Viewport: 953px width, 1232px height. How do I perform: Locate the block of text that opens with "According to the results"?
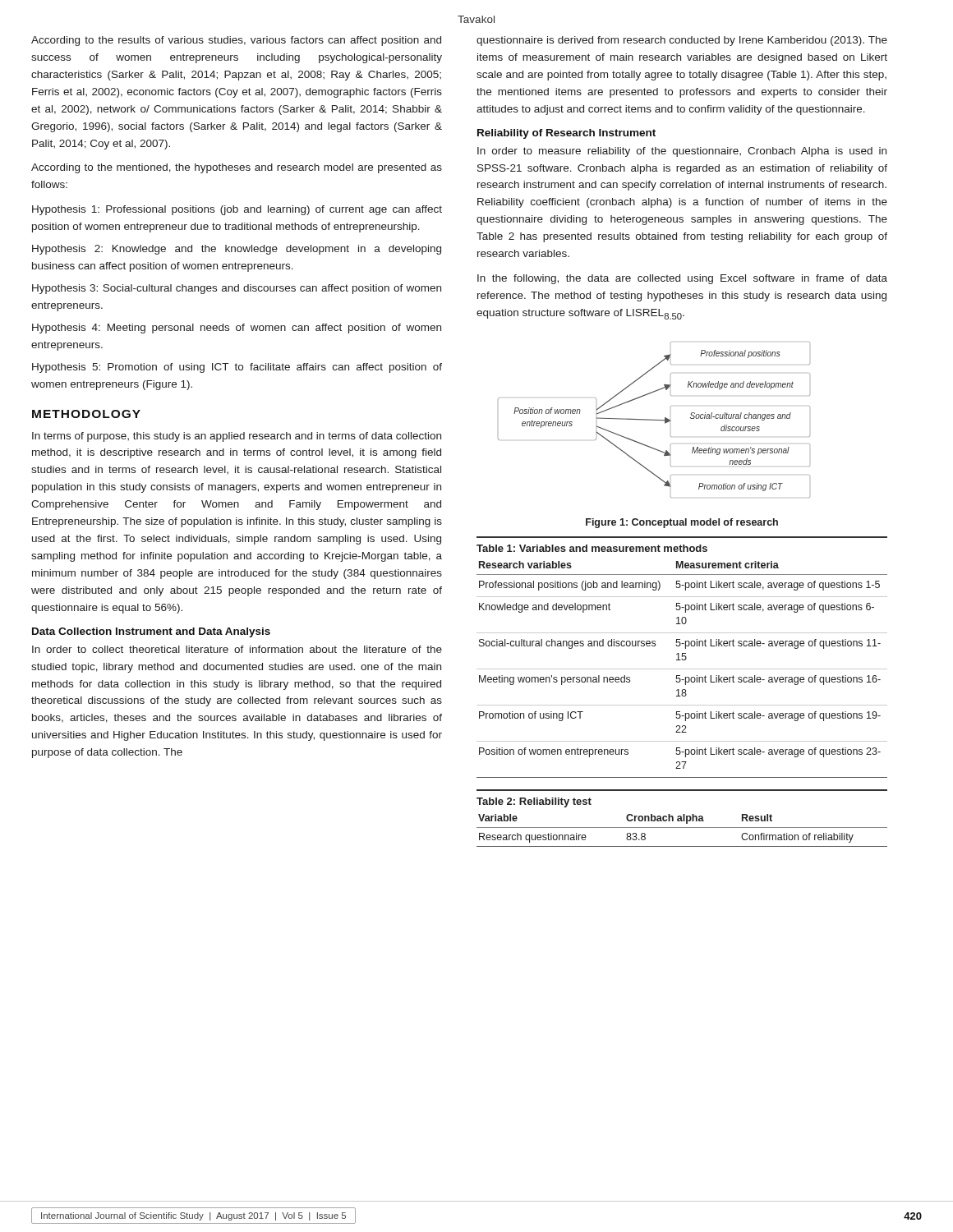pos(237,92)
